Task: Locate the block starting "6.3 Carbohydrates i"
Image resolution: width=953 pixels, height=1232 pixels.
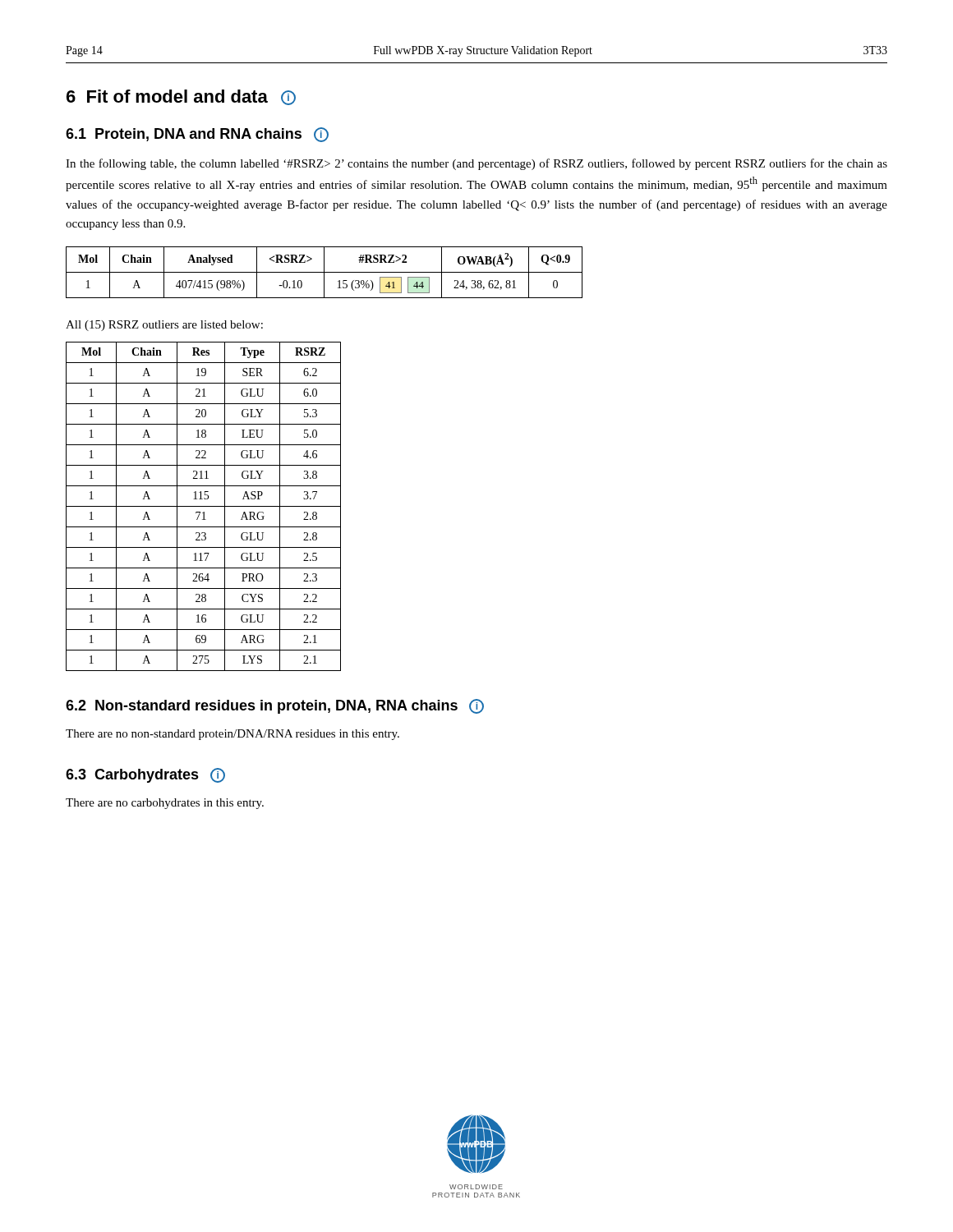Action: [x=145, y=774]
